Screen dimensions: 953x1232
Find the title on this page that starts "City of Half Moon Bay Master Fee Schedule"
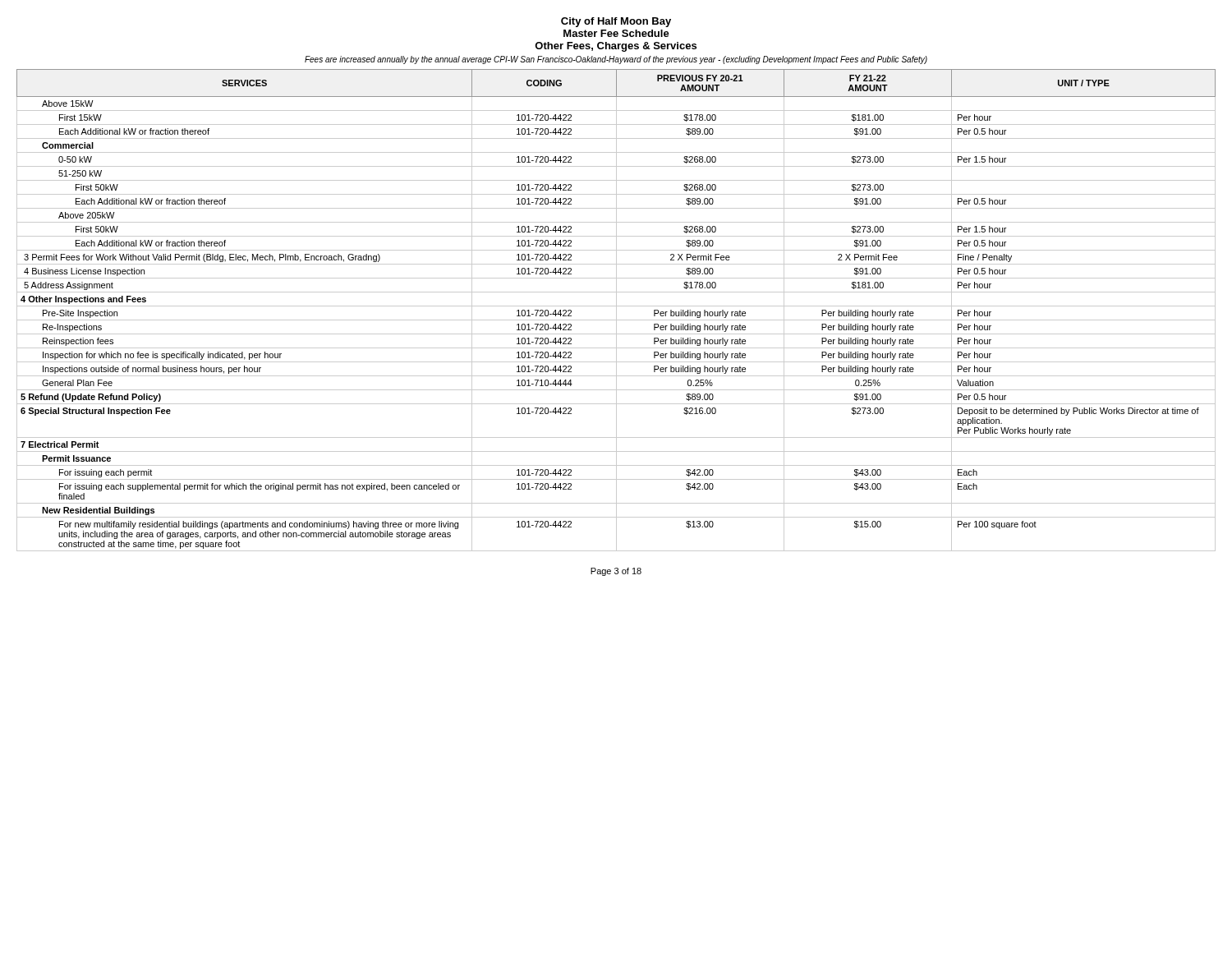coord(616,33)
